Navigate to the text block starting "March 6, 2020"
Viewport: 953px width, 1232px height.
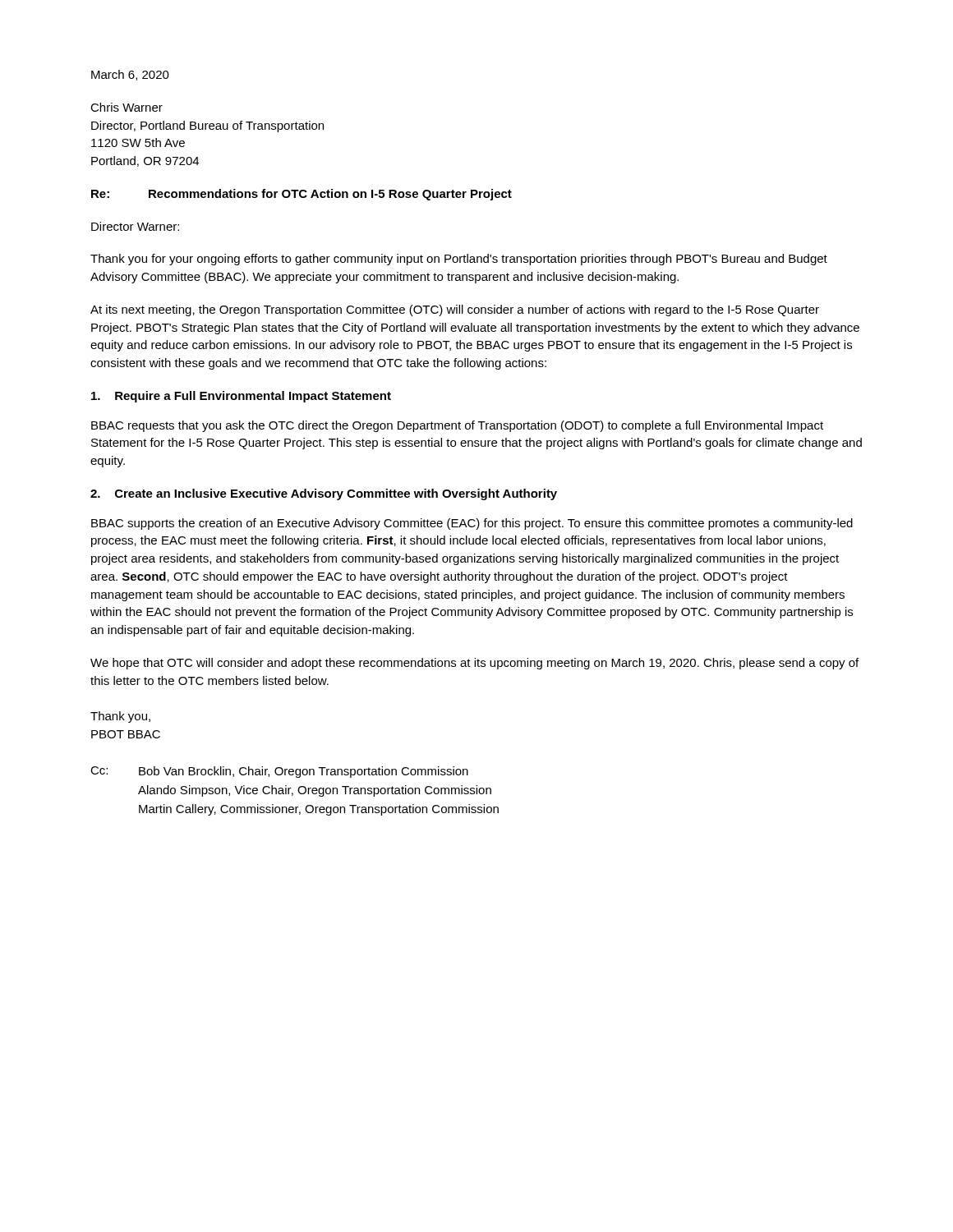point(130,74)
